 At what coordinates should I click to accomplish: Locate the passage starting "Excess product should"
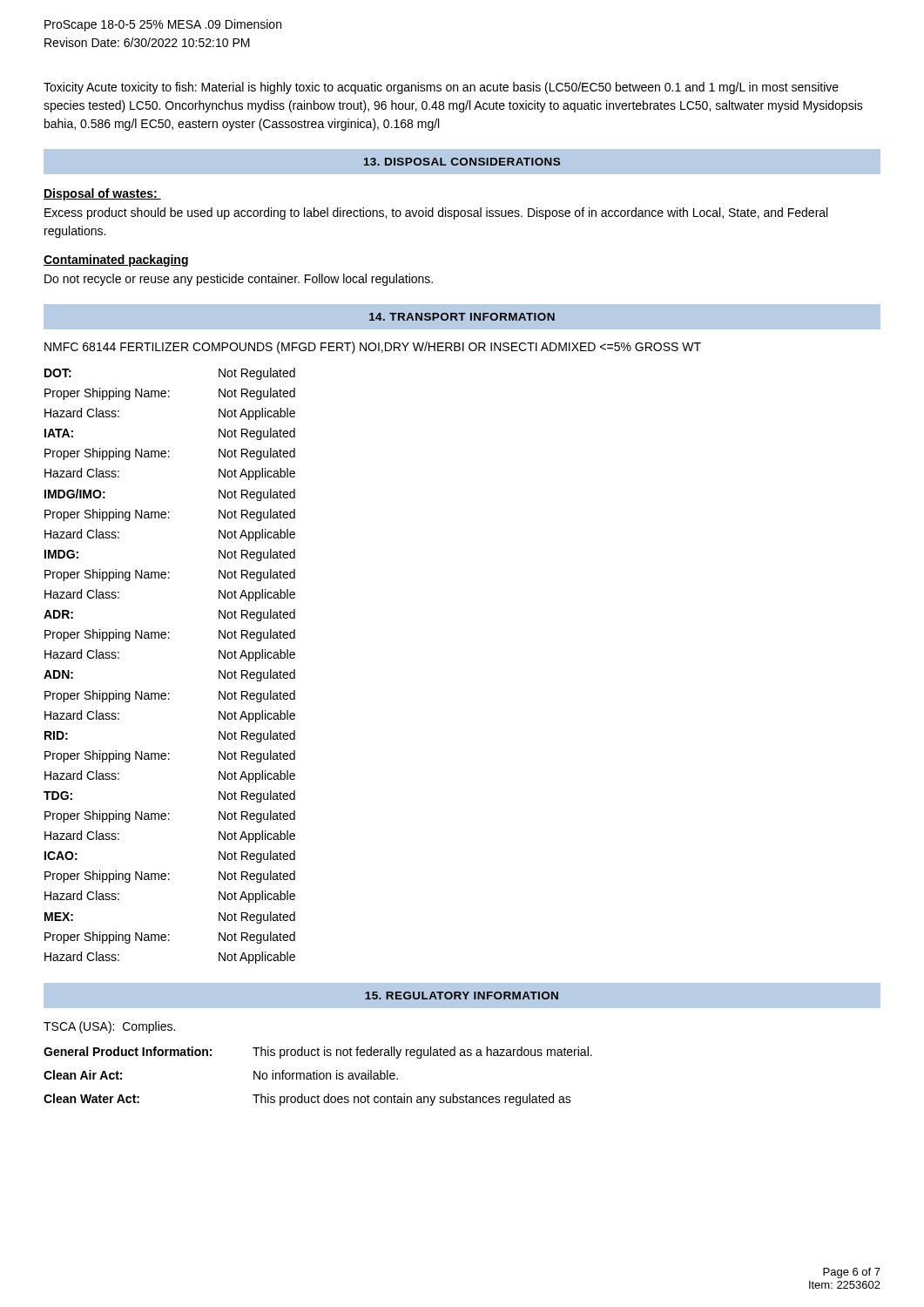pos(436,222)
